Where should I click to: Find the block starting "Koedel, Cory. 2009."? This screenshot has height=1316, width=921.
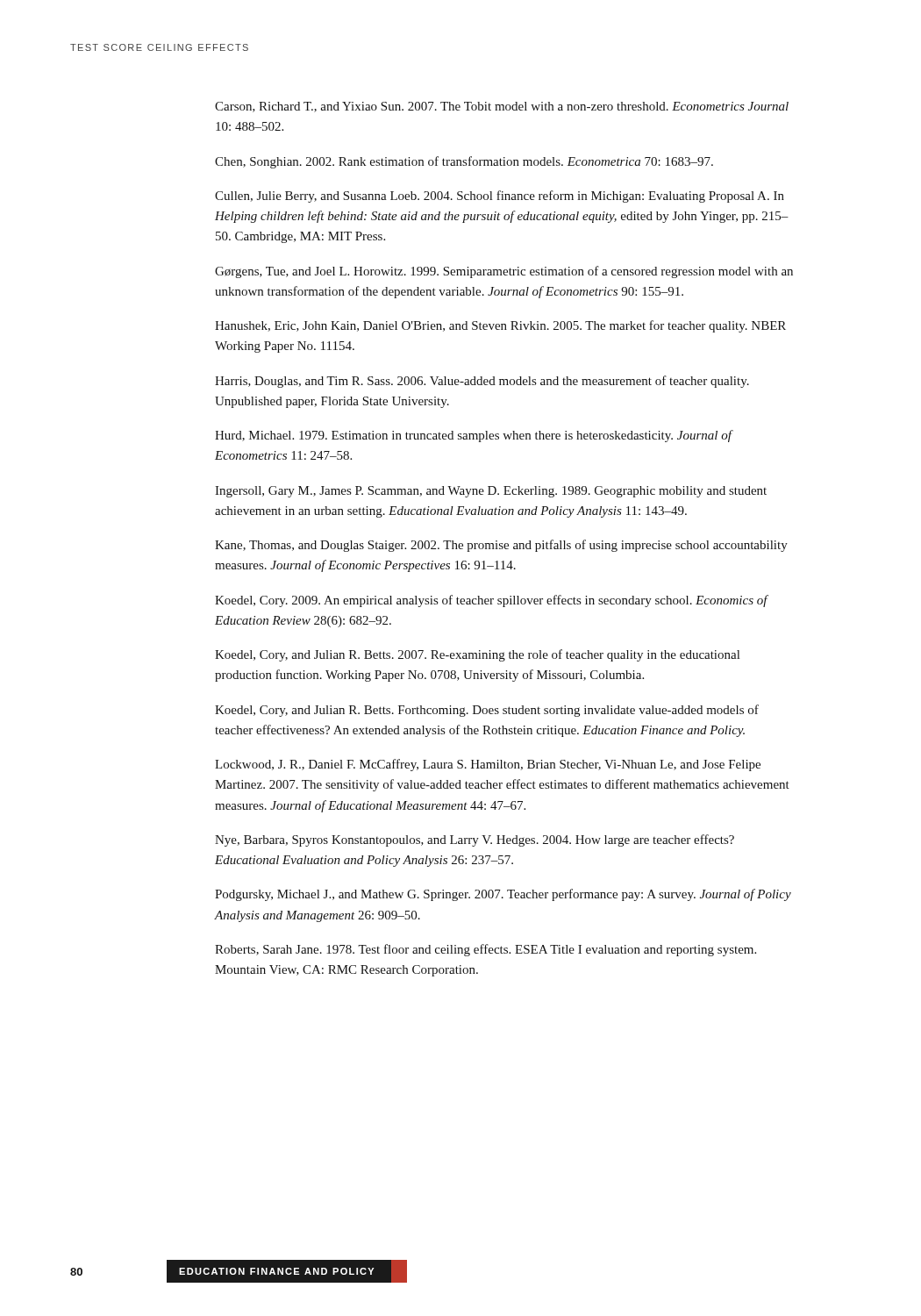491,610
